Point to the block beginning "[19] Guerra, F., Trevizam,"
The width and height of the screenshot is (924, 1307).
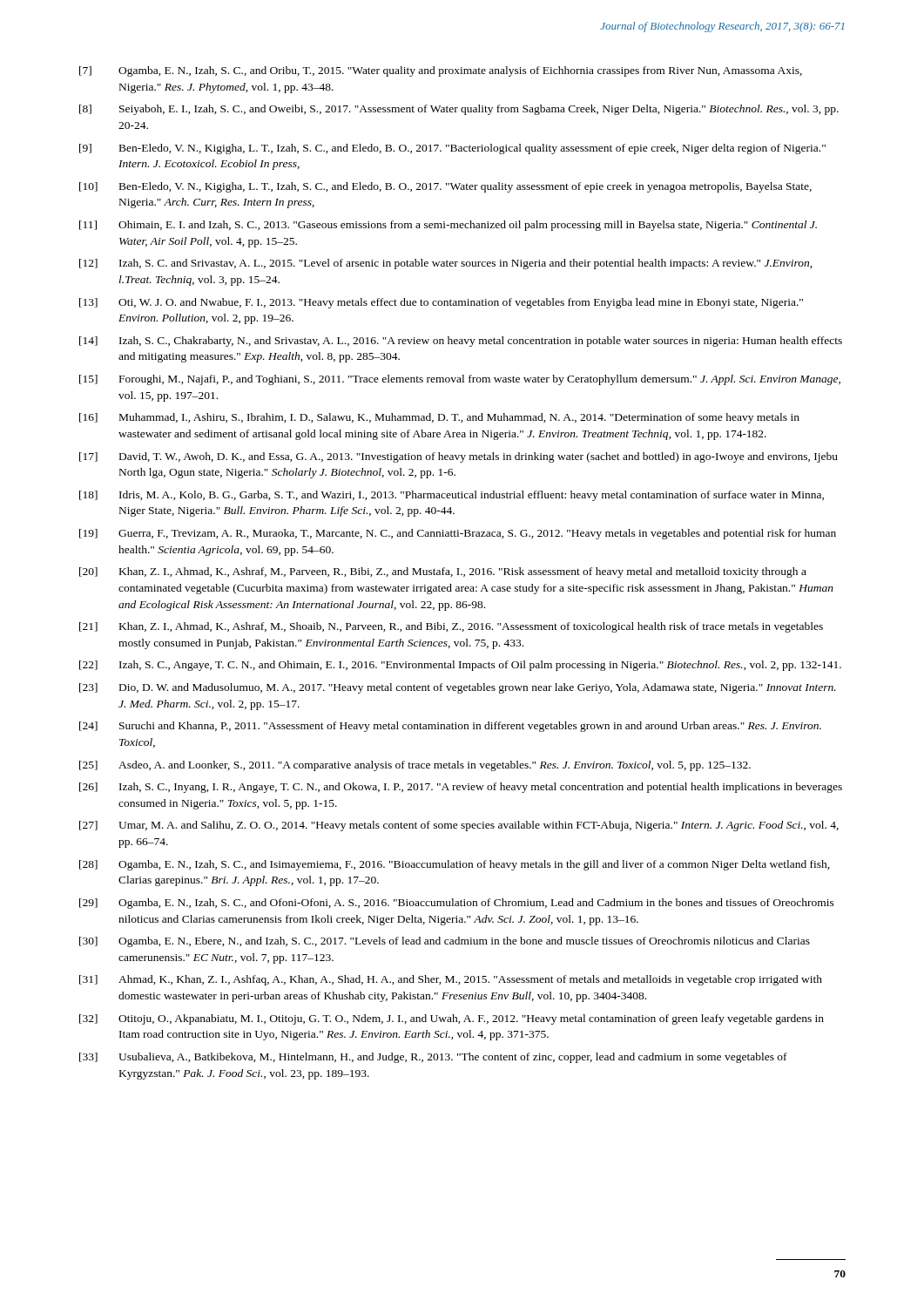462,542
